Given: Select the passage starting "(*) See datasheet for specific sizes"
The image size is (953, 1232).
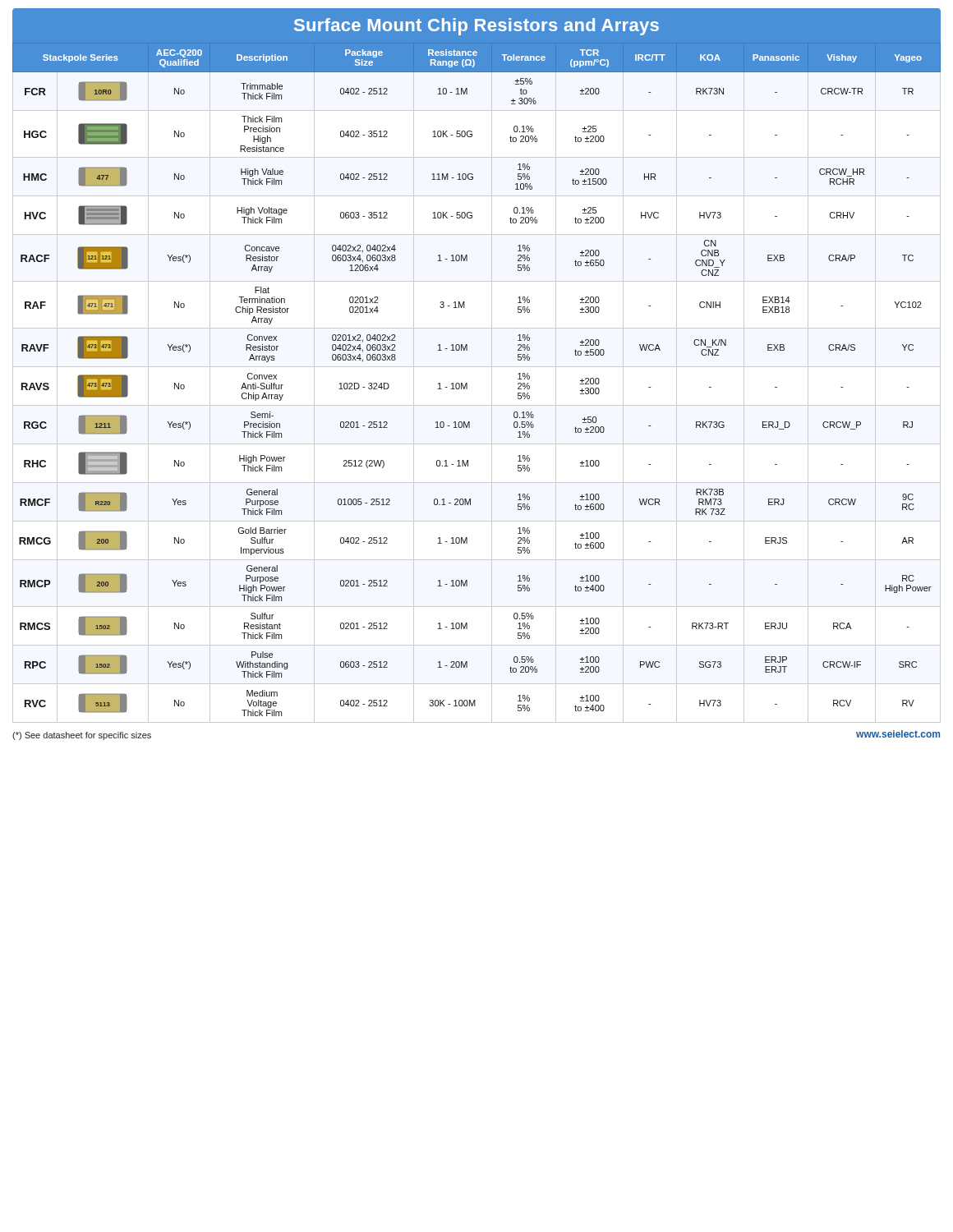Looking at the screenshot, I should tap(82, 735).
